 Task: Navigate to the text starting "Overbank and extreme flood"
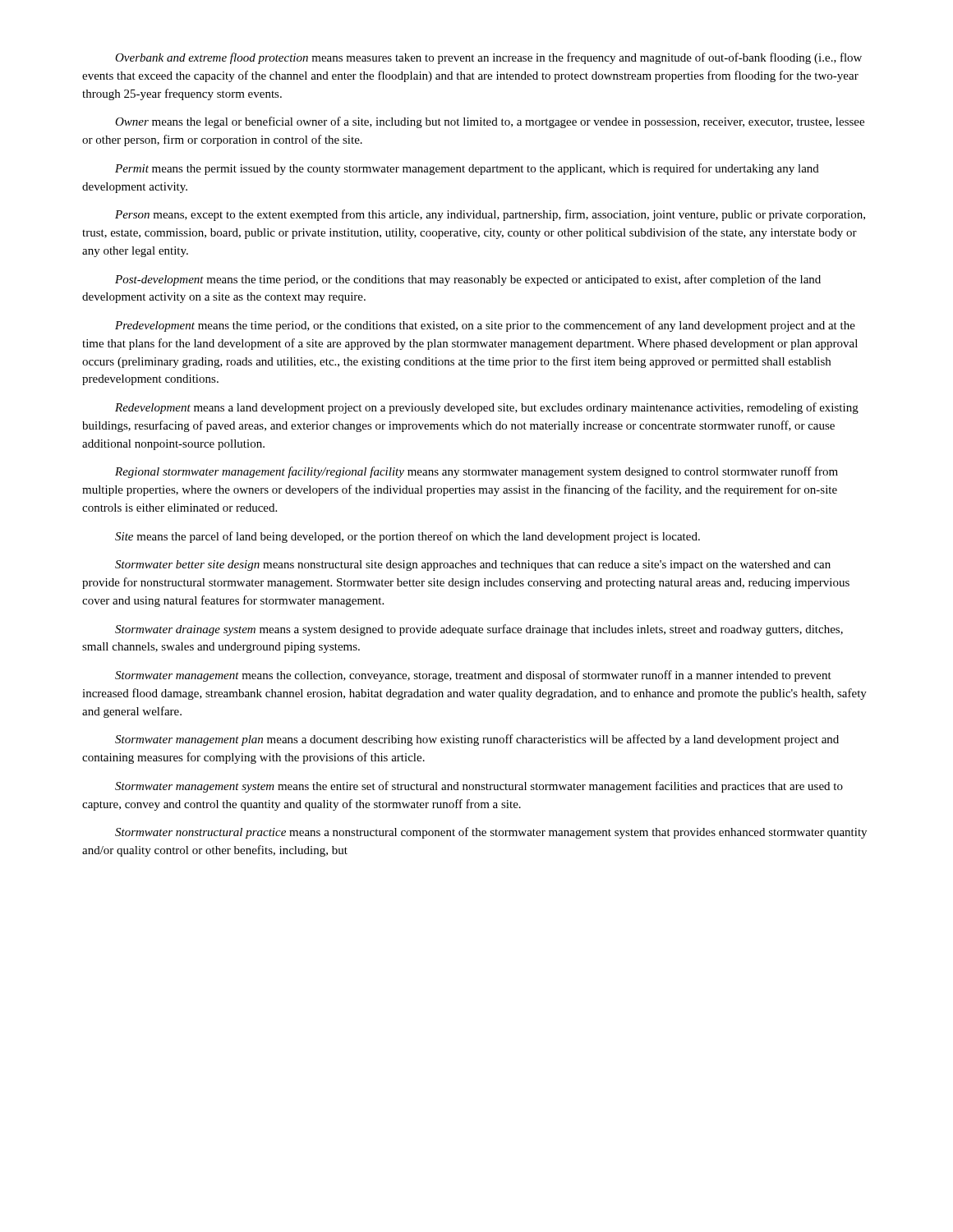click(472, 75)
